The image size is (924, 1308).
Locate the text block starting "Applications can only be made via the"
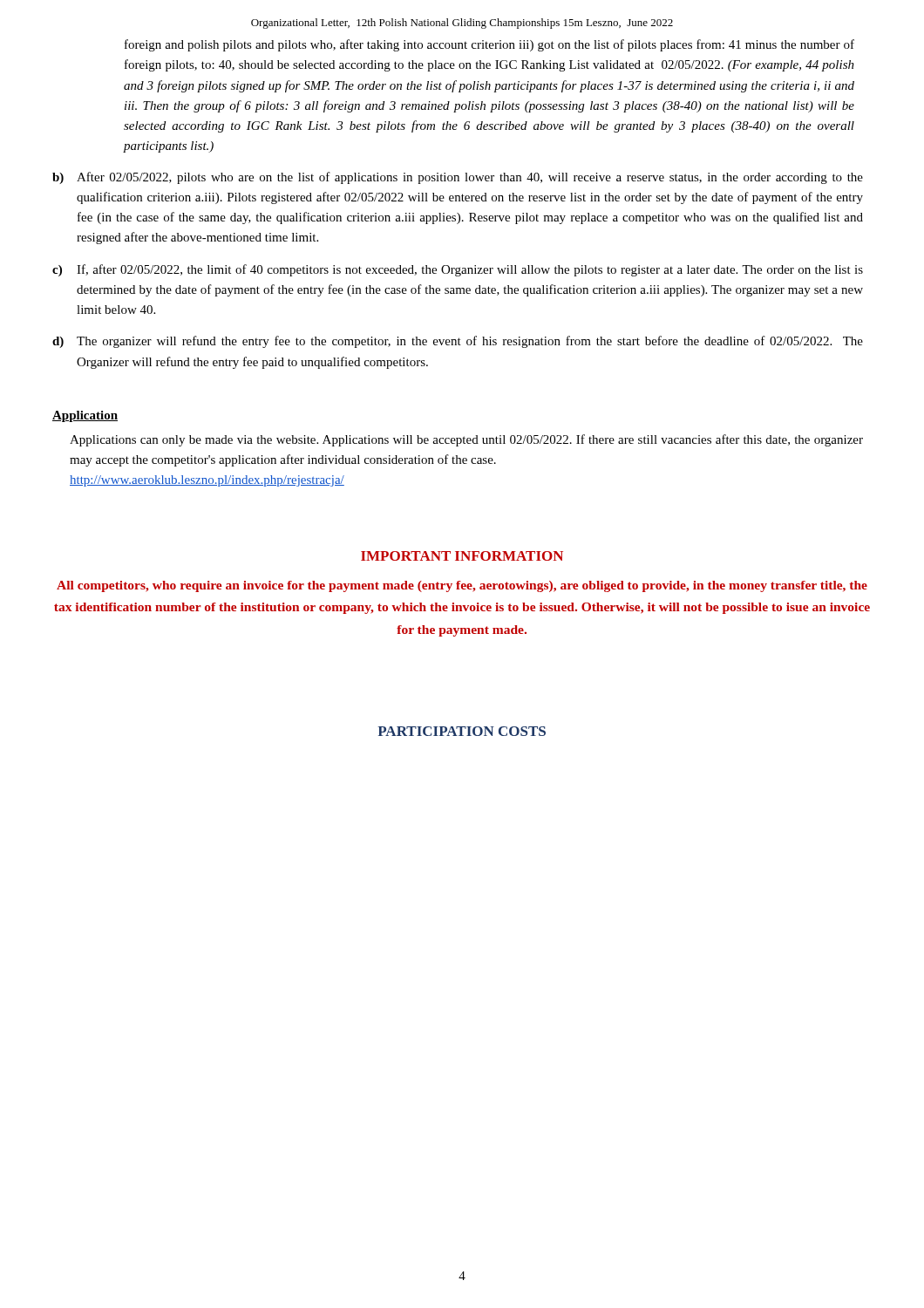[466, 460]
